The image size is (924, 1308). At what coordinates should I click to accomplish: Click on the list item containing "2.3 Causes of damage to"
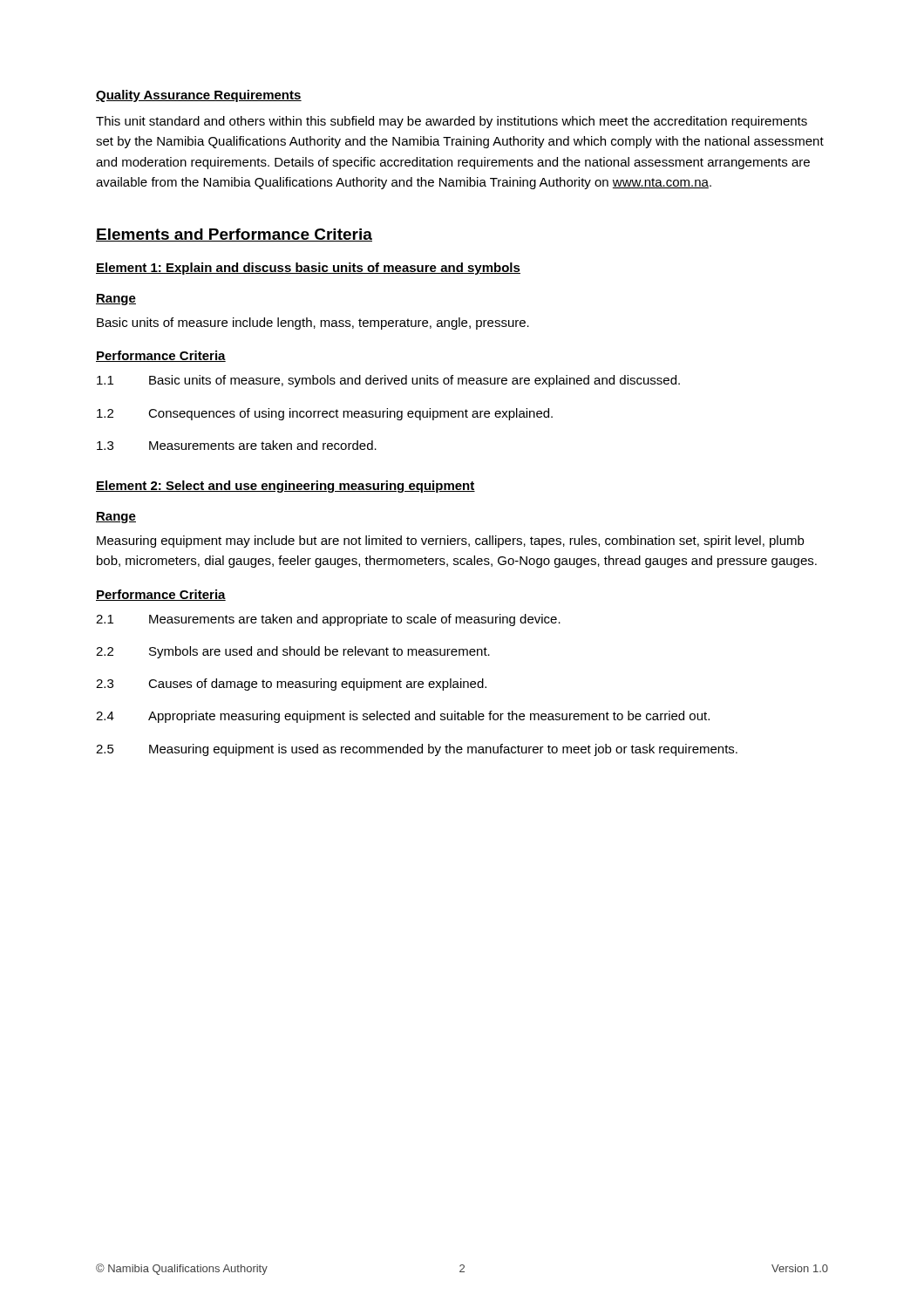[x=462, y=683]
